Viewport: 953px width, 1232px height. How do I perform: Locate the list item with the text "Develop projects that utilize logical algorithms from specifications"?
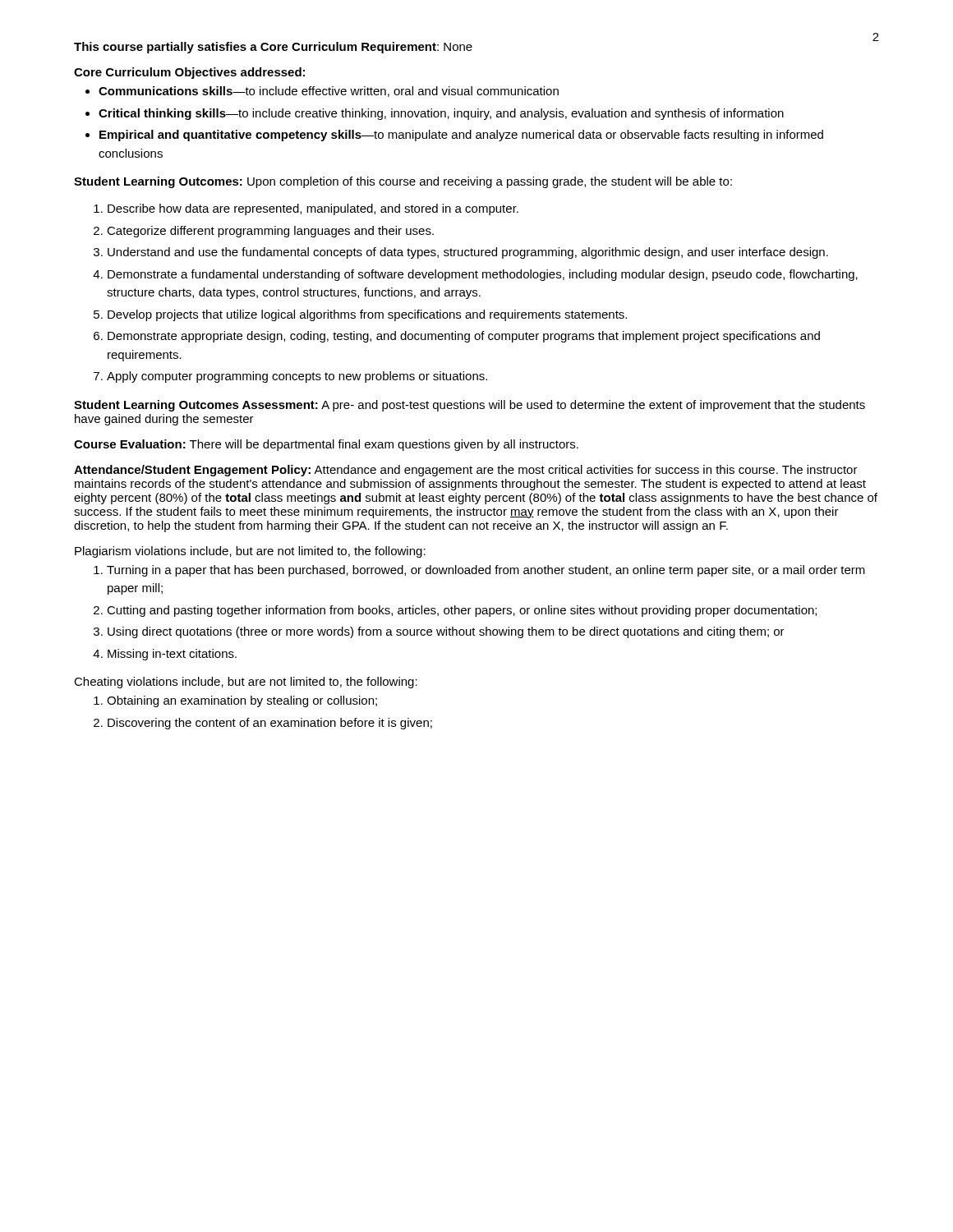(367, 314)
